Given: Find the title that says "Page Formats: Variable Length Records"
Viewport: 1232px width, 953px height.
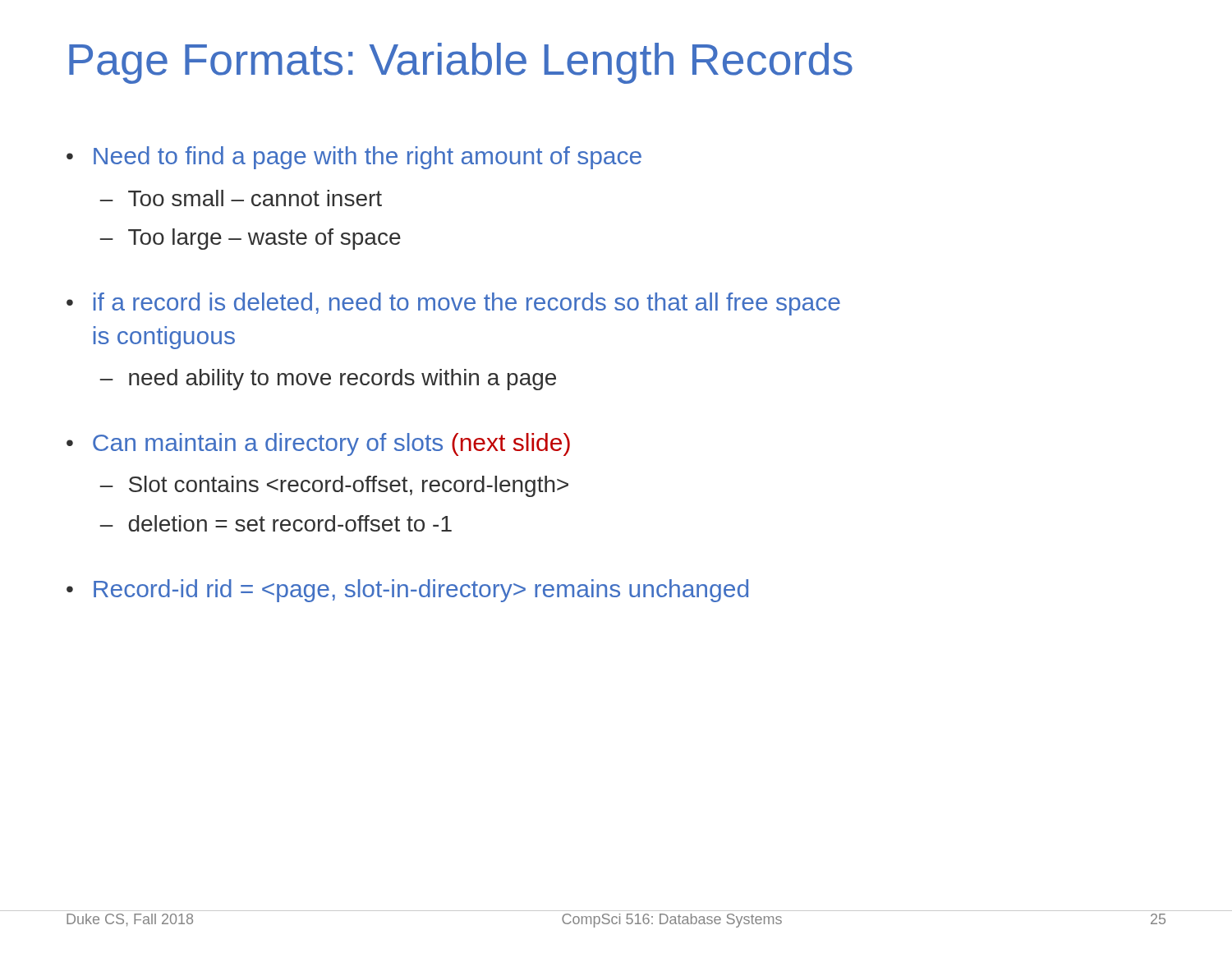Looking at the screenshot, I should 616,59.
